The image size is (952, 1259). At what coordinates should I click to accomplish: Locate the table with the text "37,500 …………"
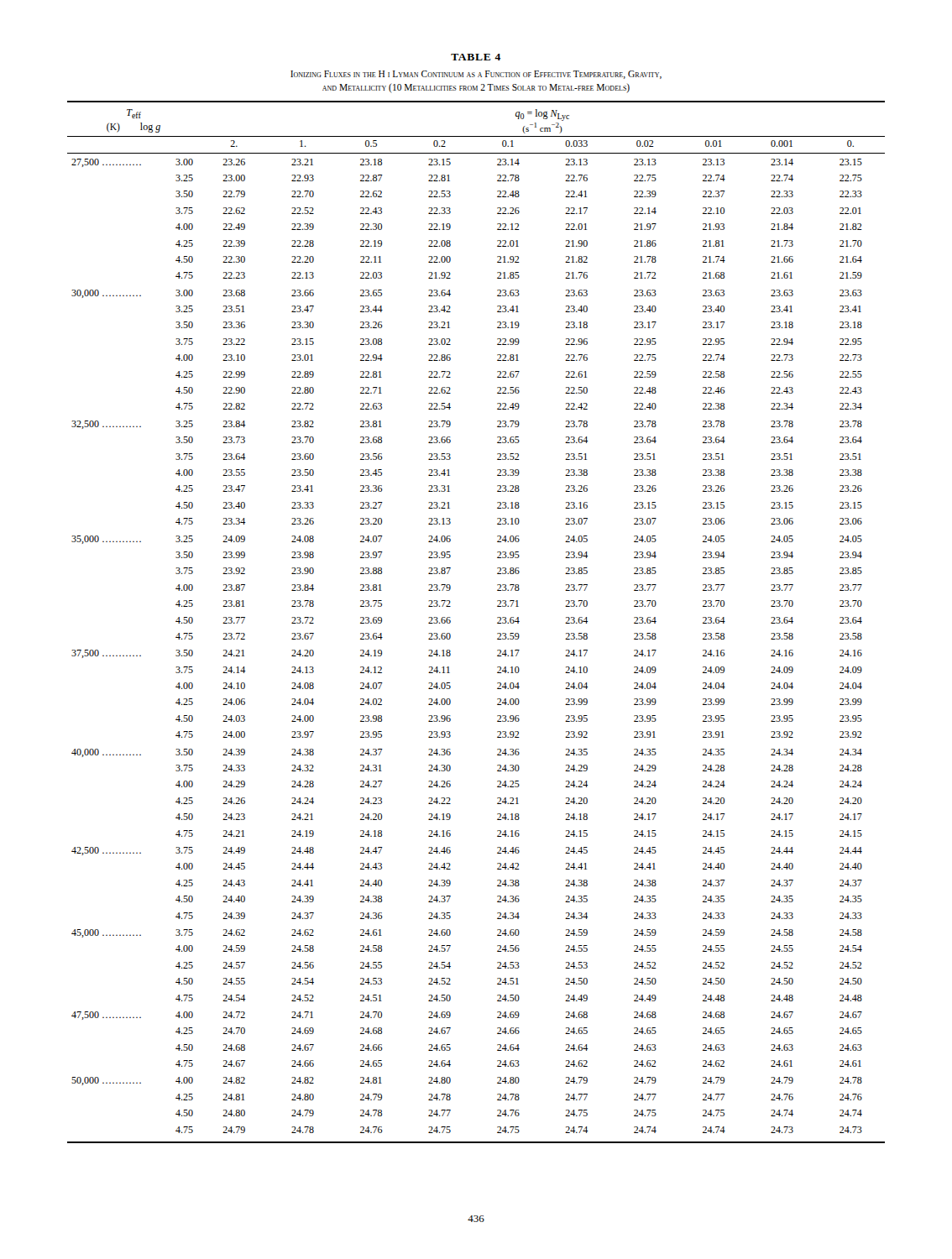tap(476, 622)
